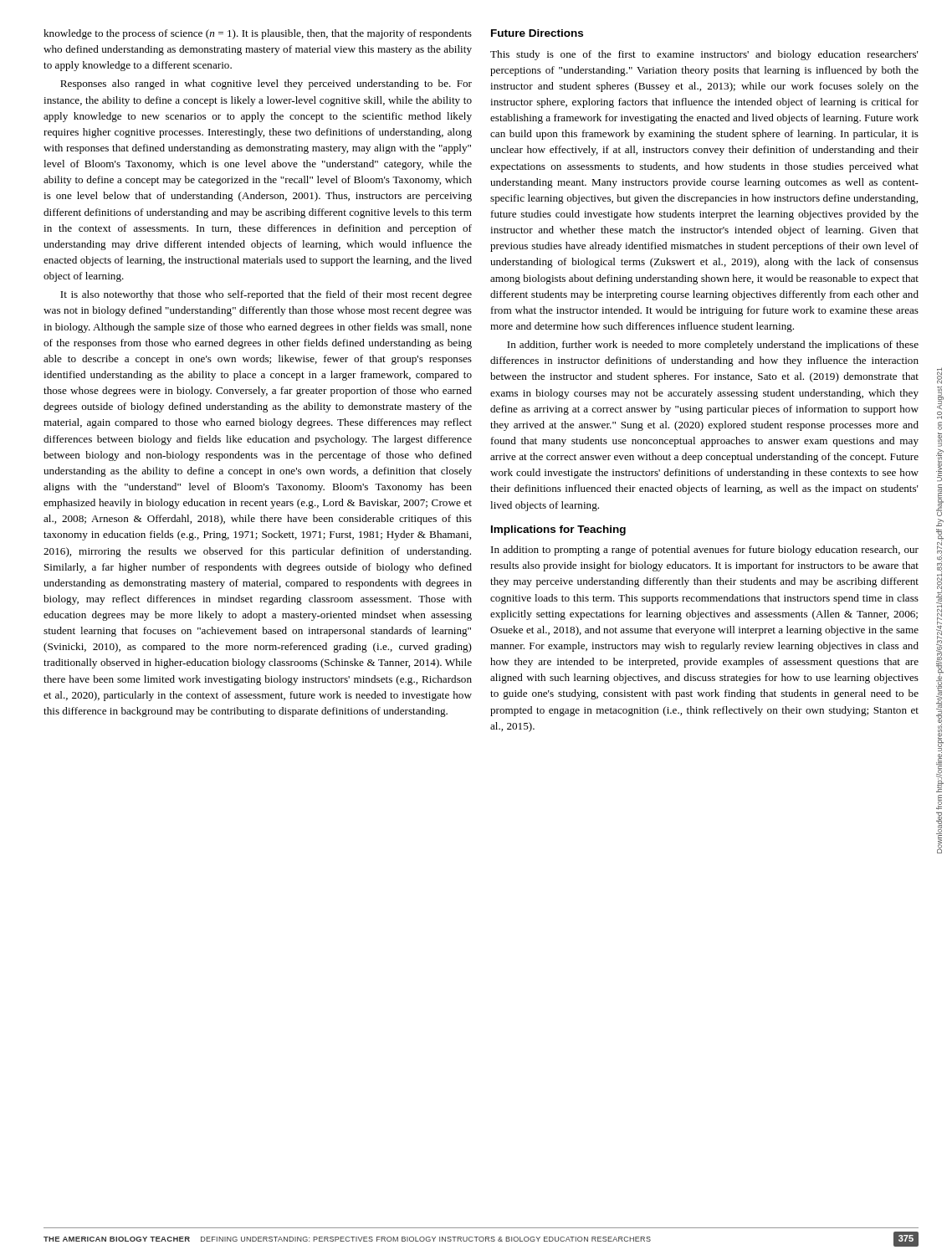
Task: Find the element starting "In addition to prompting a range of potential"
Action: (704, 638)
